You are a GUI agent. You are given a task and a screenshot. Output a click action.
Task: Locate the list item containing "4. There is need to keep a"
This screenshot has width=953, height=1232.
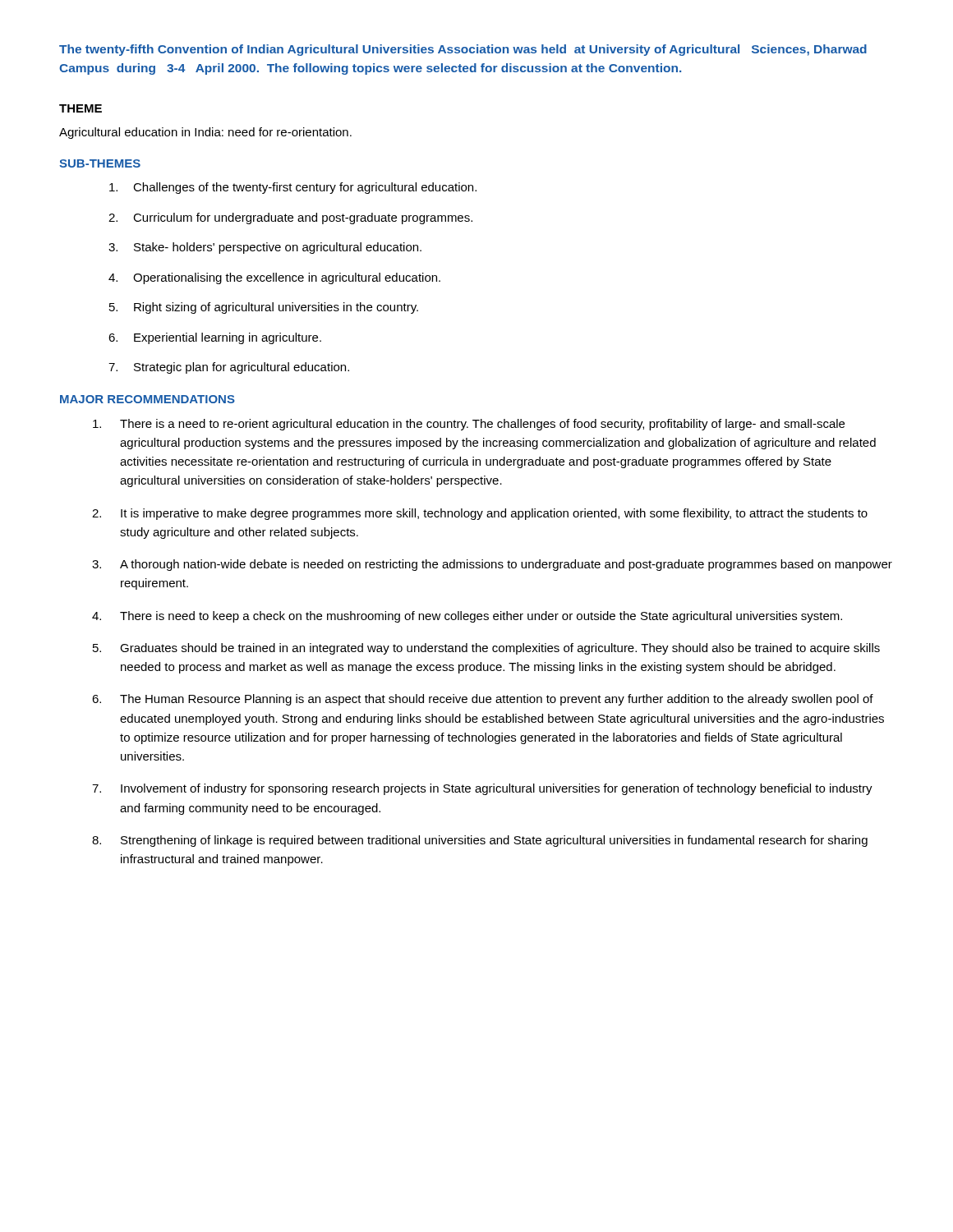pyautogui.click(x=493, y=615)
